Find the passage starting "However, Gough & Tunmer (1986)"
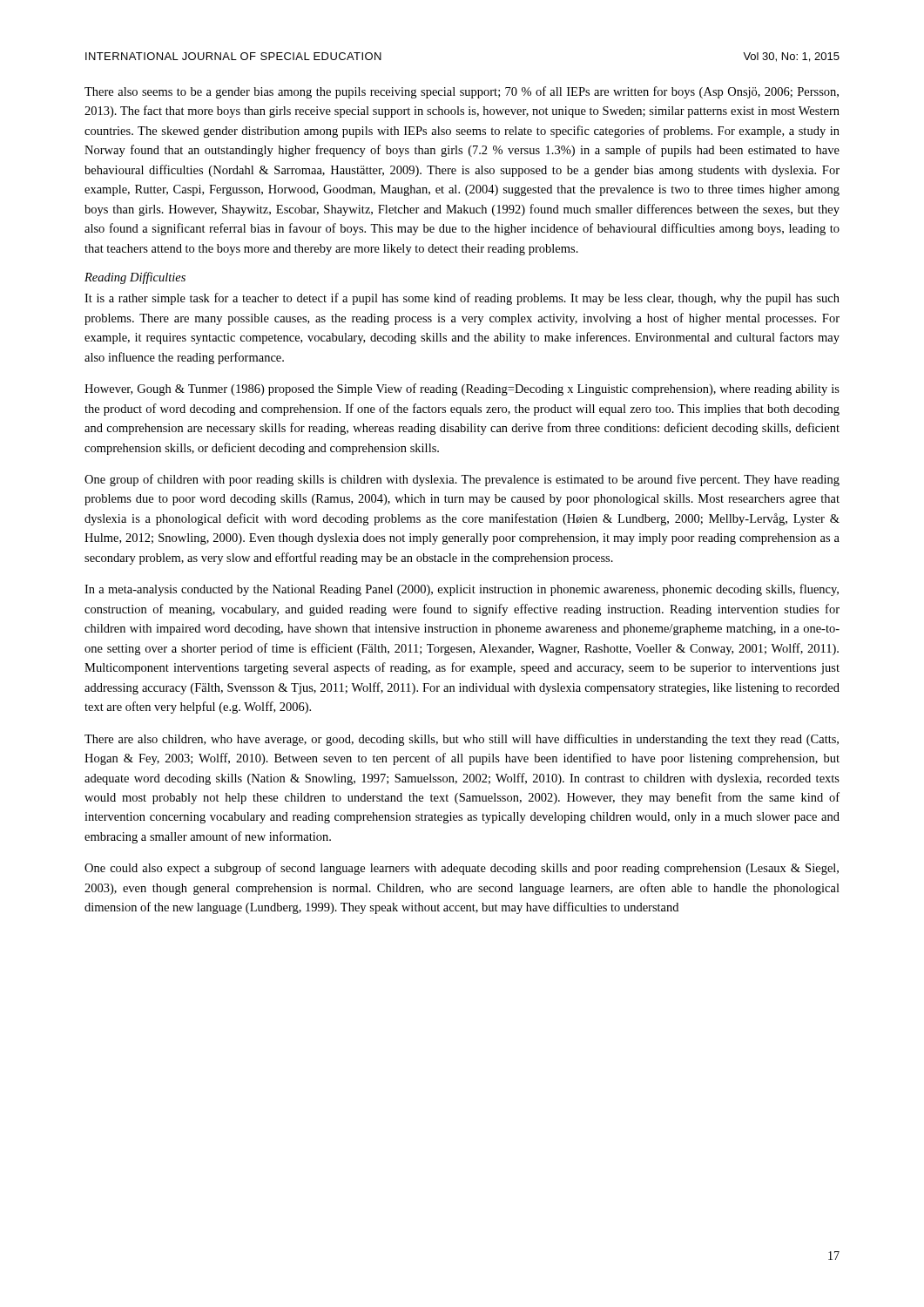924x1307 pixels. [462, 418]
